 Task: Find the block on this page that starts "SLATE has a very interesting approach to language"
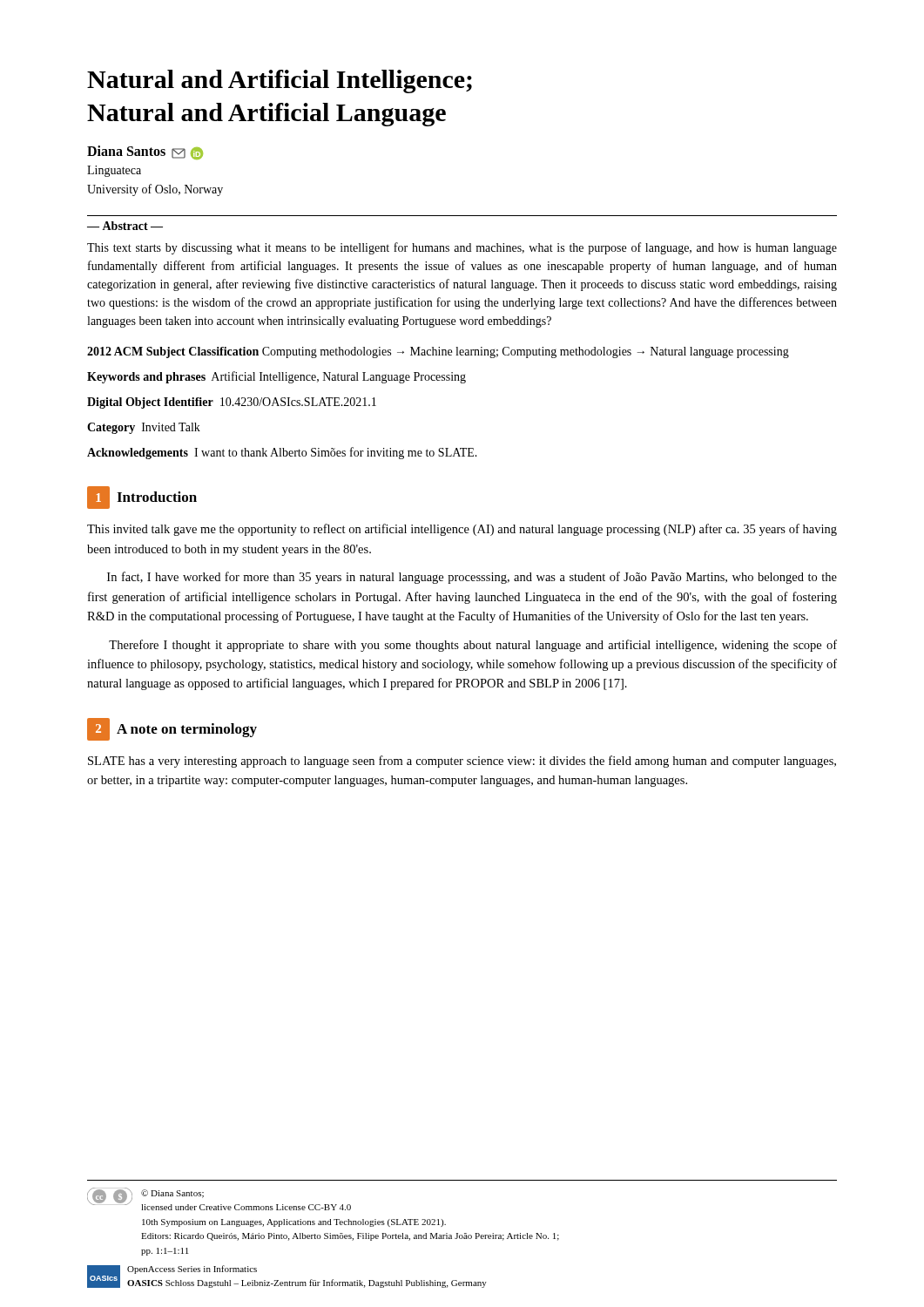click(462, 770)
